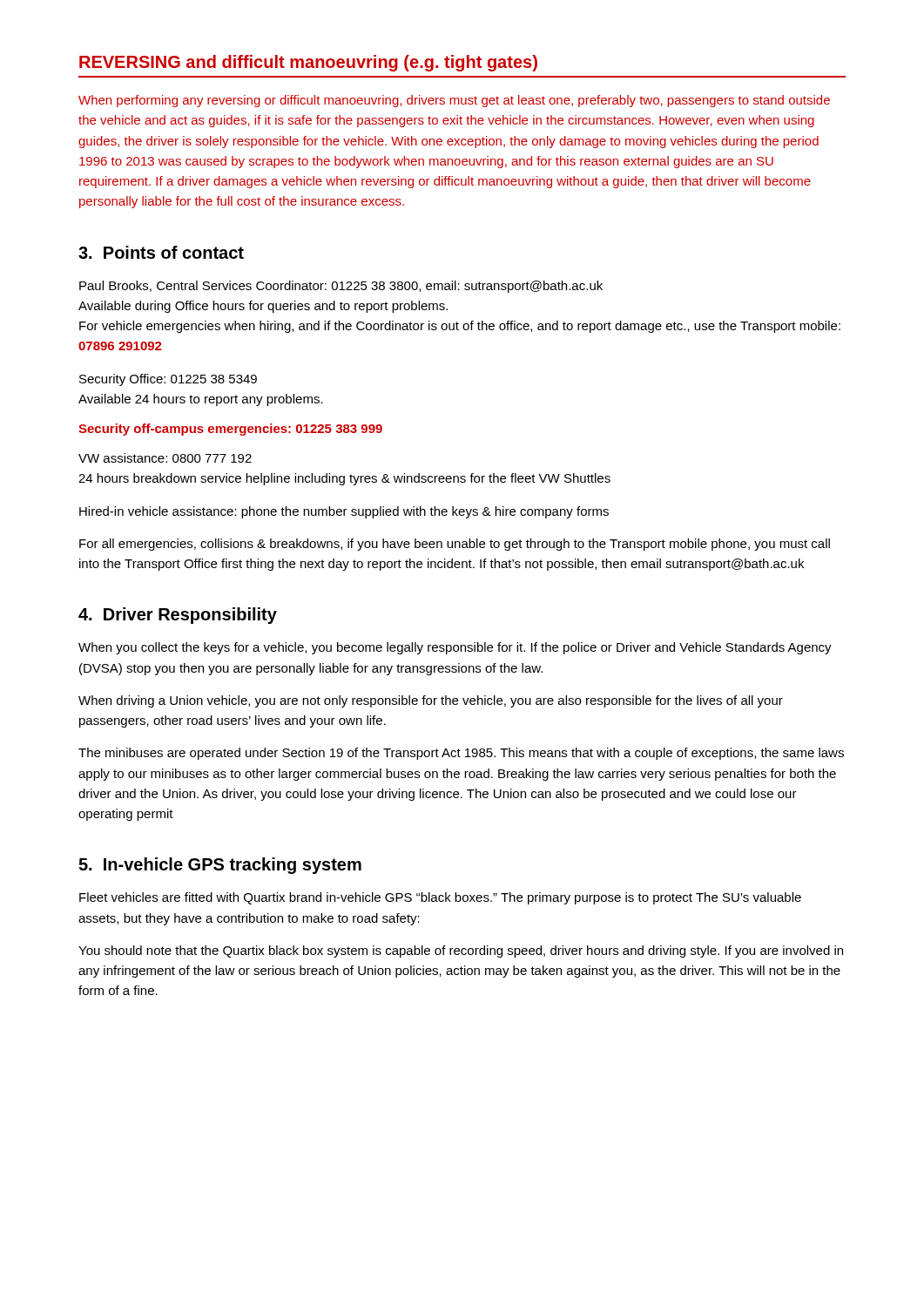Screen dimensions: 1307x924
Task: Locate the text block starting "When driving a Union vehicle, you"
Action: [x=431, y=710]
